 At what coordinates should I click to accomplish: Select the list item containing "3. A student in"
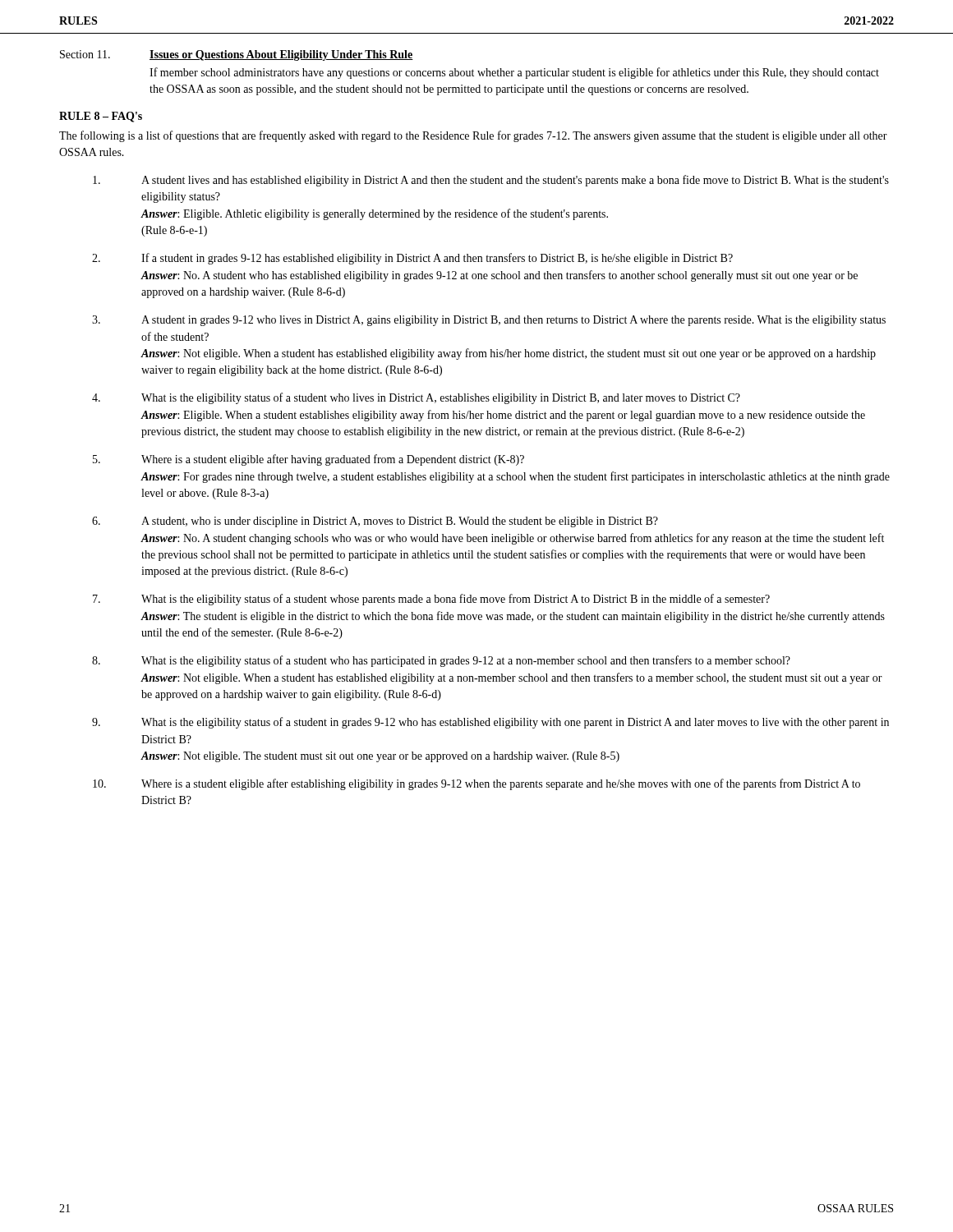point(476,346)
